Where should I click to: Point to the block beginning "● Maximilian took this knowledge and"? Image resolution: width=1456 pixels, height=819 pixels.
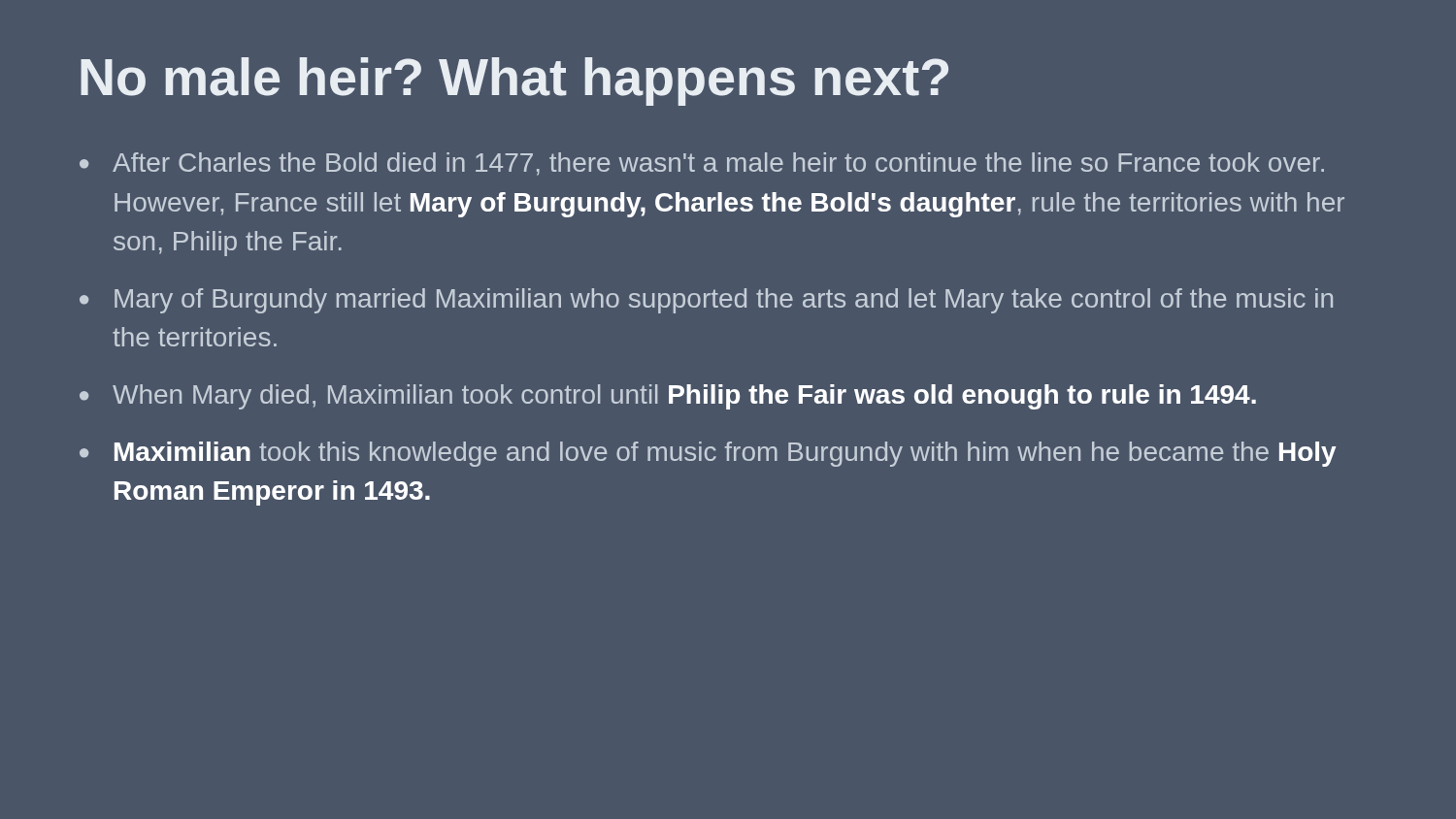coord(728,472)
